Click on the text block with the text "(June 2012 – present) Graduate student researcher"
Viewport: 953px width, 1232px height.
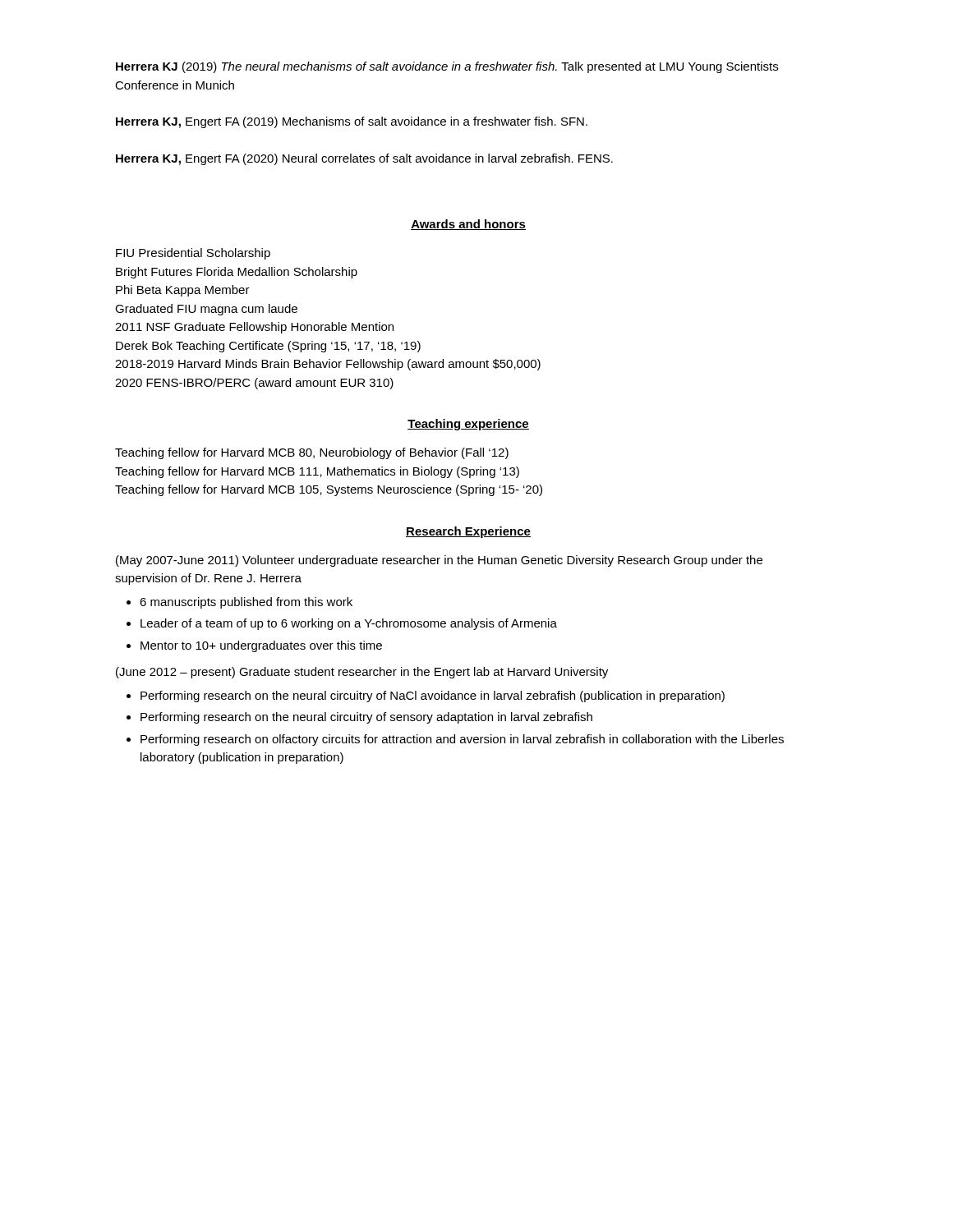pos(362,671)
